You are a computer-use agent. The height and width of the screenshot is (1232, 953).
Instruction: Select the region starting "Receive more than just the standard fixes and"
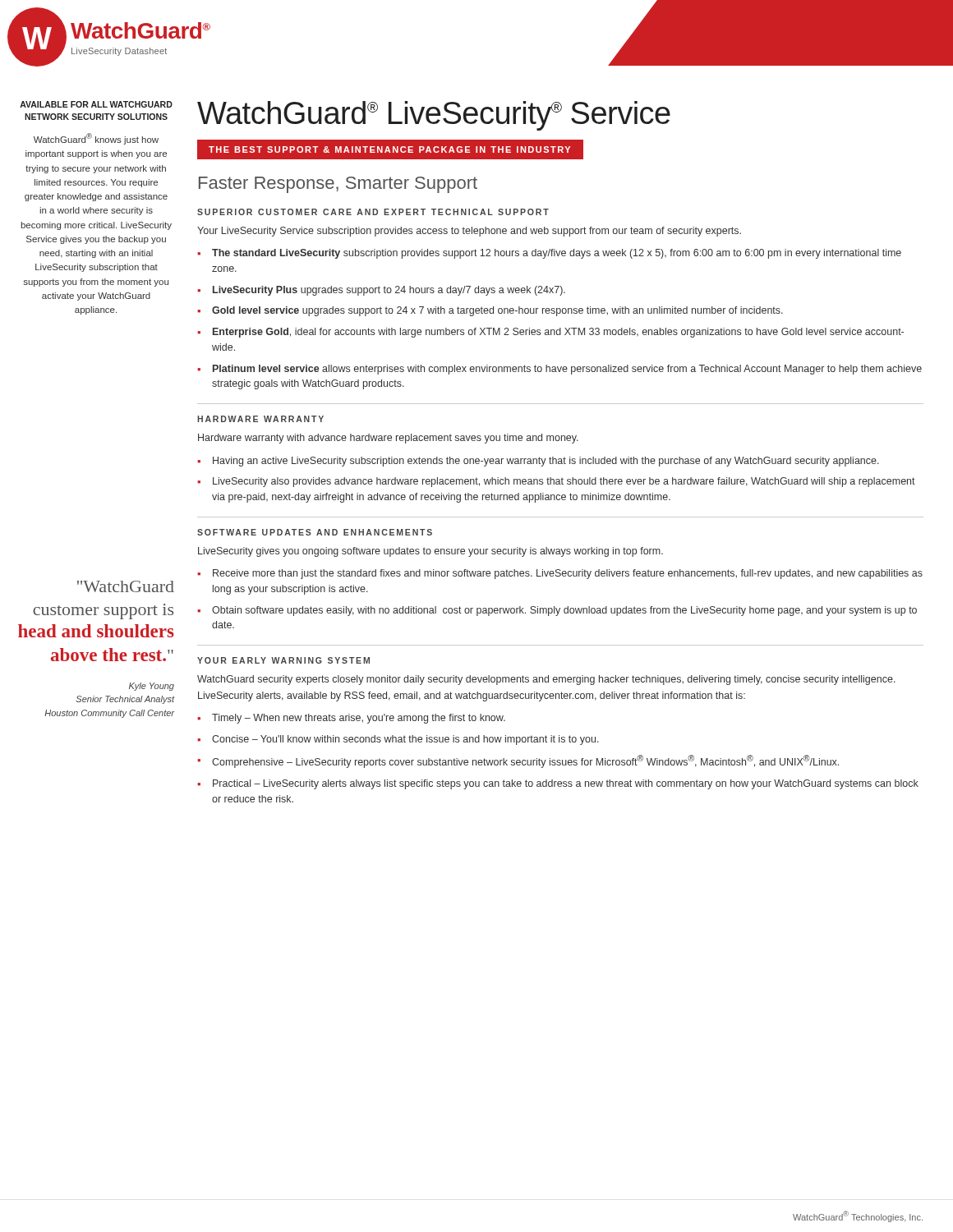(567, 581)
